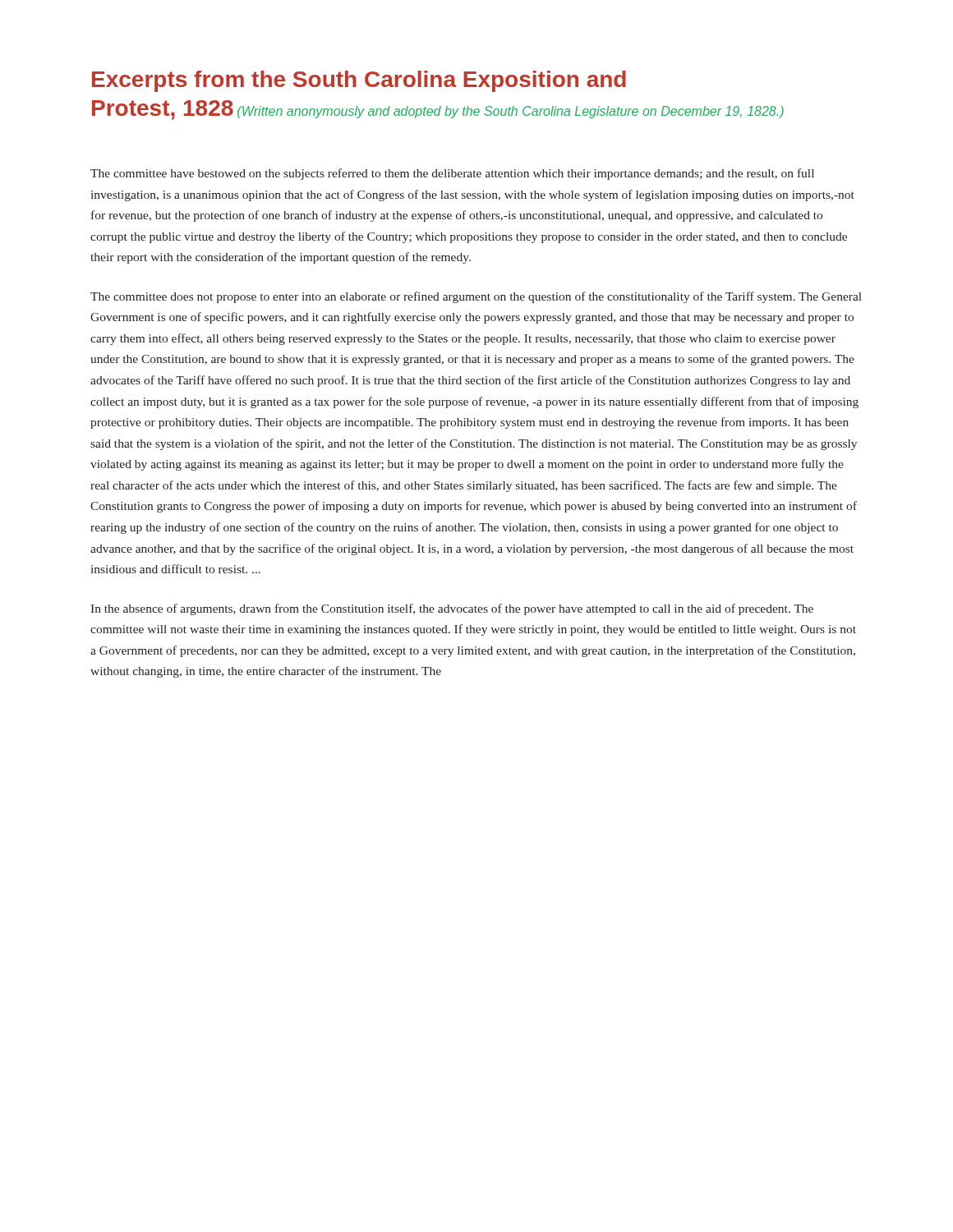Select the passage starting "The committee does not propose to"
Image resolution: width=953 pixels, height=1232 pixels.
(476, 432)
